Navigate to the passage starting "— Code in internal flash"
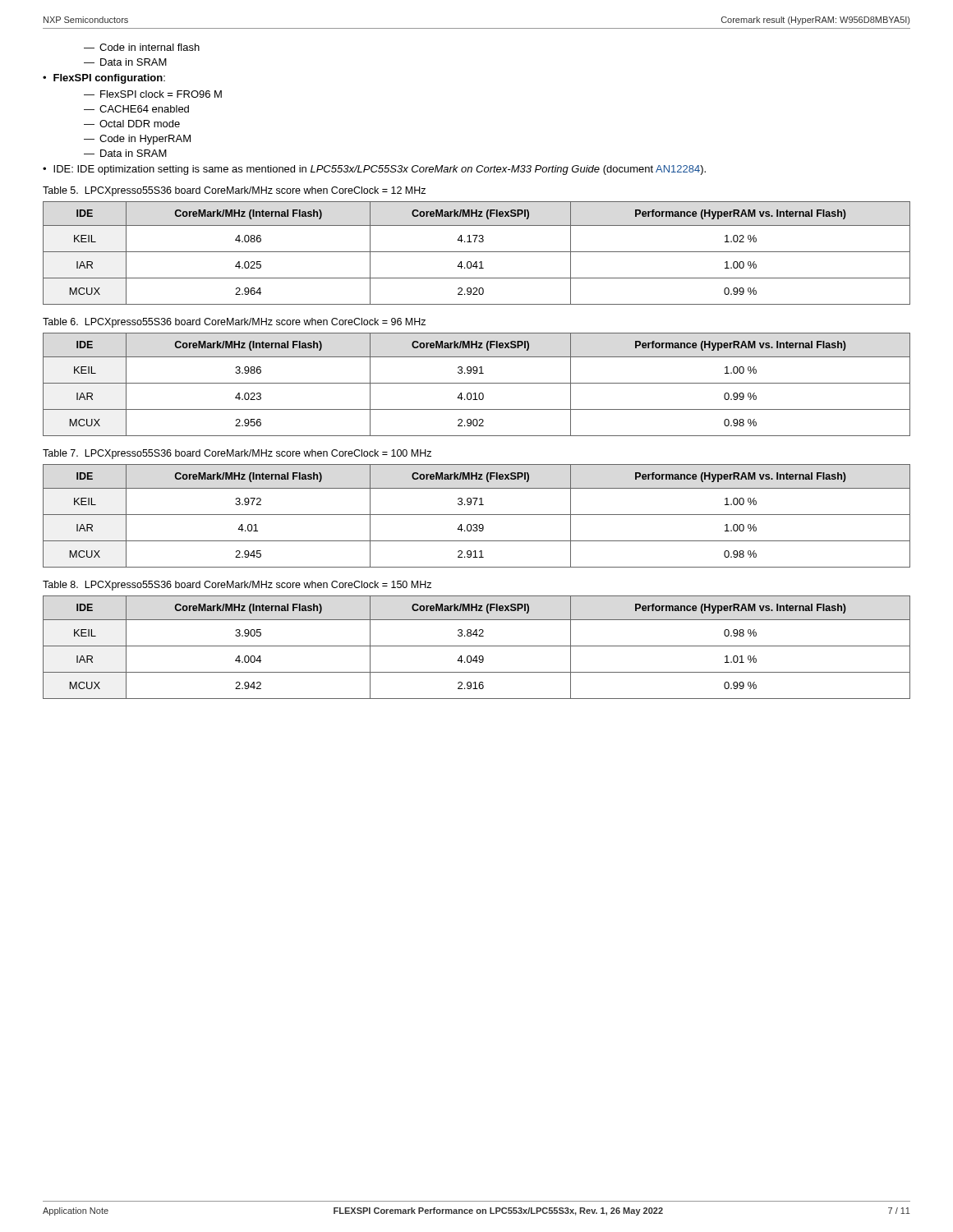 click(142, 47)
